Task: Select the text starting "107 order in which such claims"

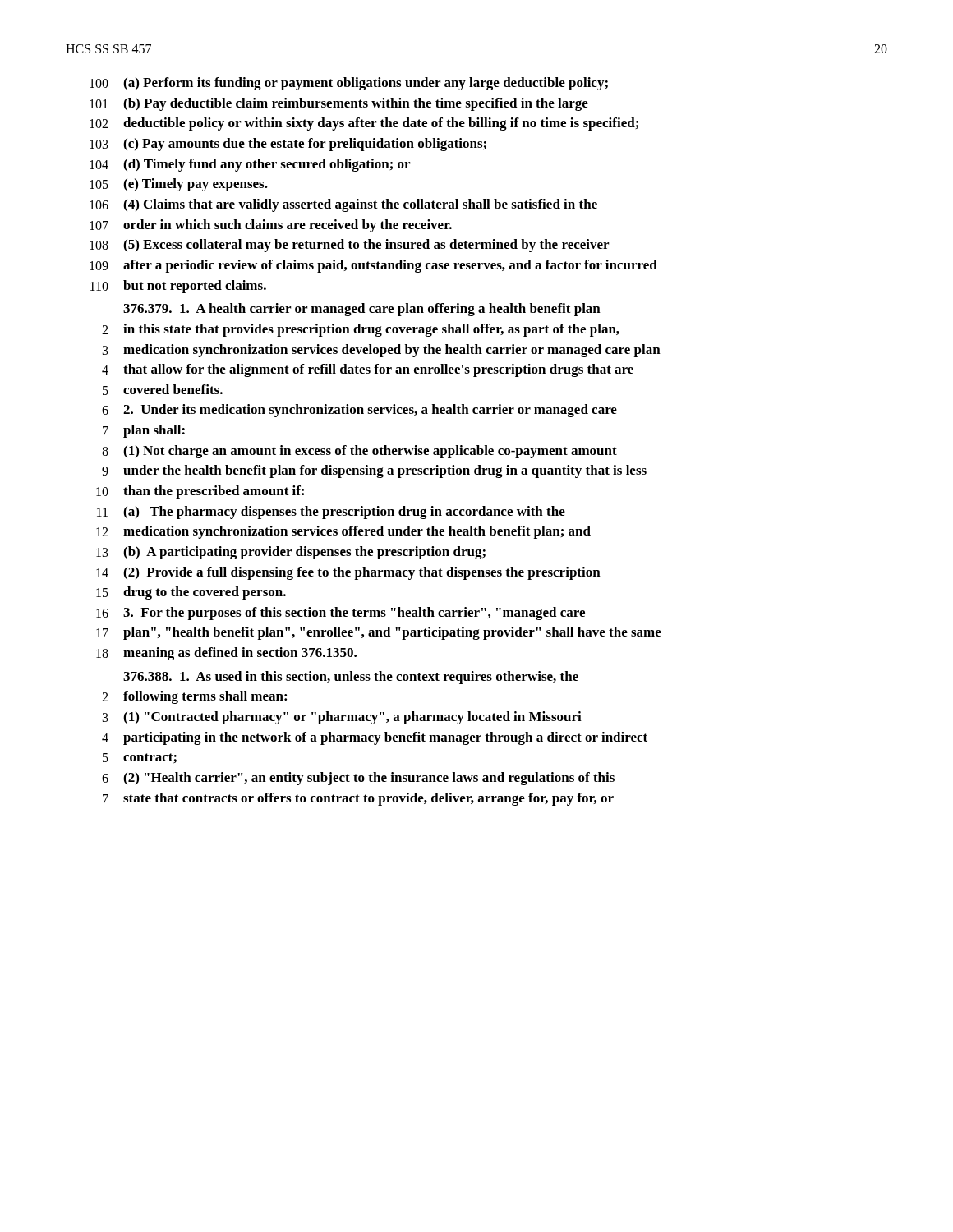Action: tap(271, 226)
